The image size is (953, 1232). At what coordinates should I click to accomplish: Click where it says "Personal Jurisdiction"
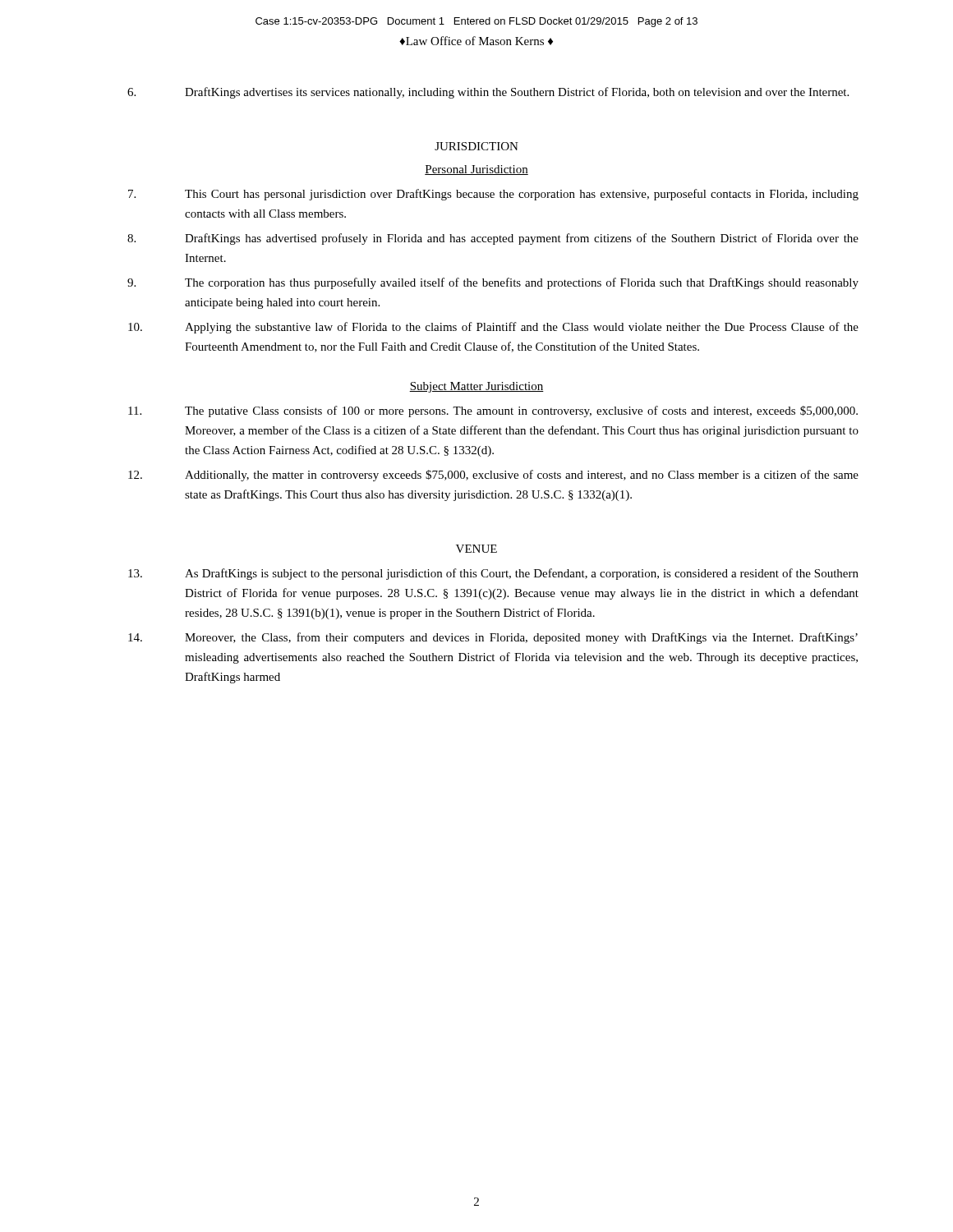[476, 169]
